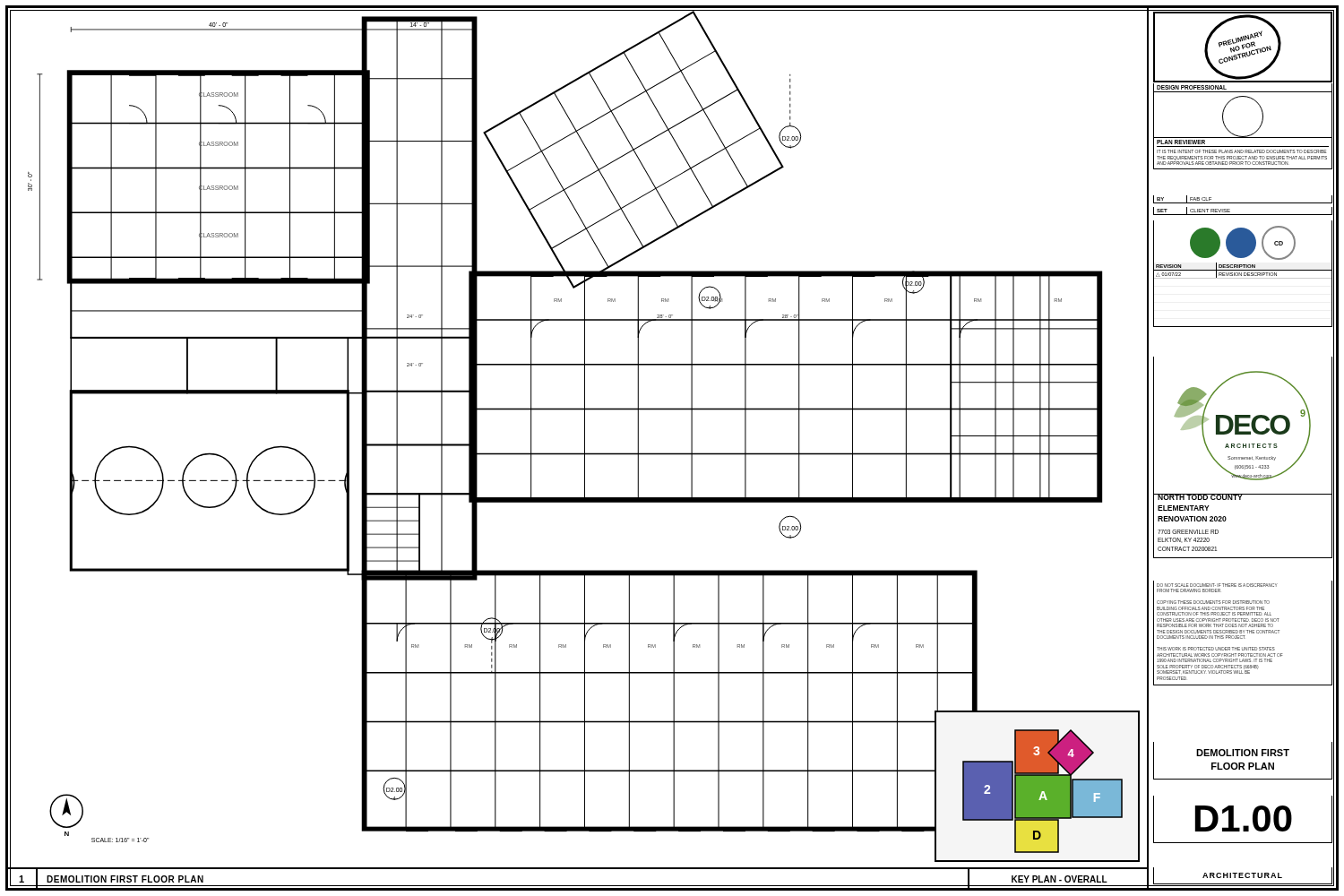Click on the engineering diagram
The width and height of the screenshot is (1344, 896).
coord(578,438)
